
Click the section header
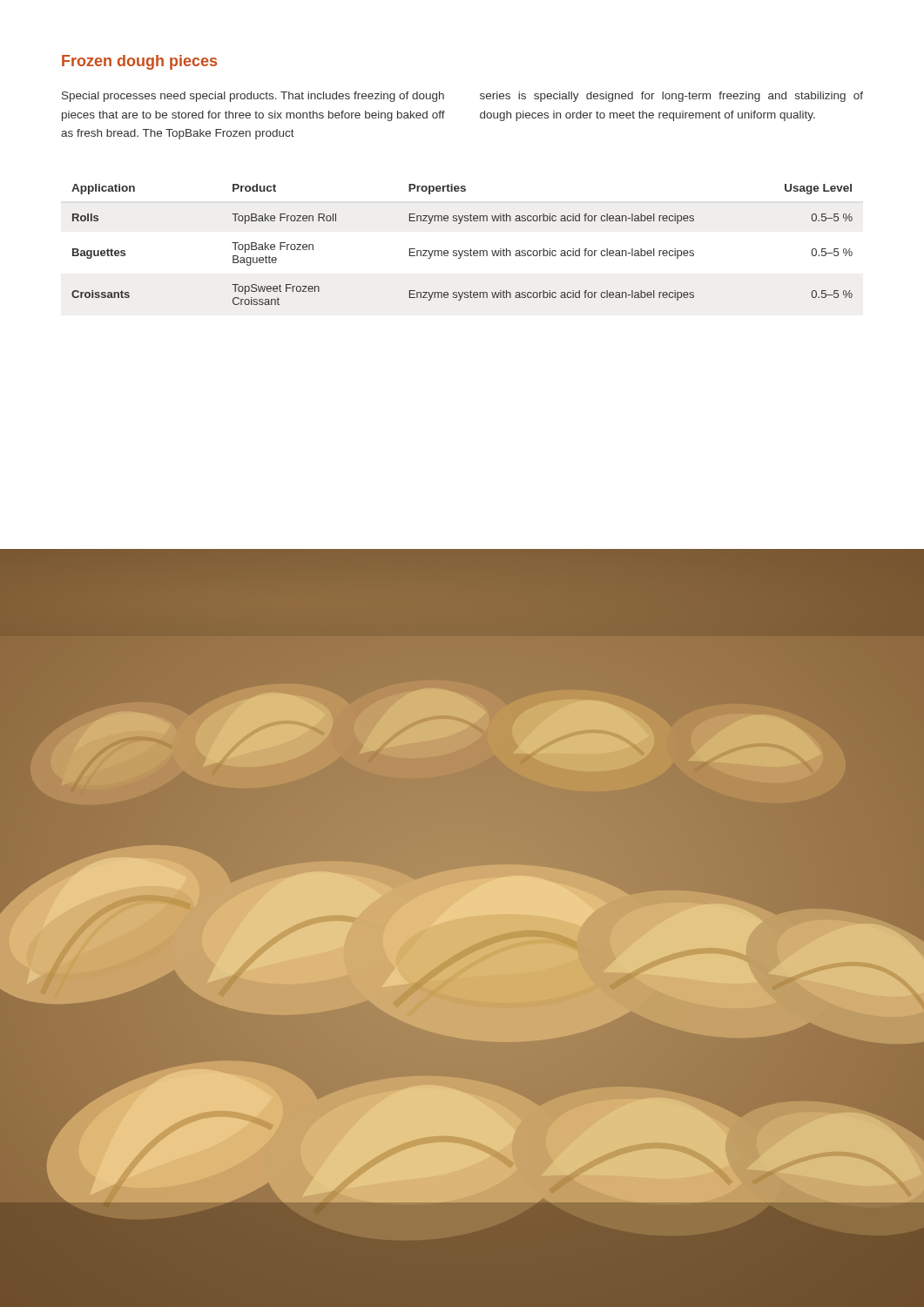pos(139,61)
